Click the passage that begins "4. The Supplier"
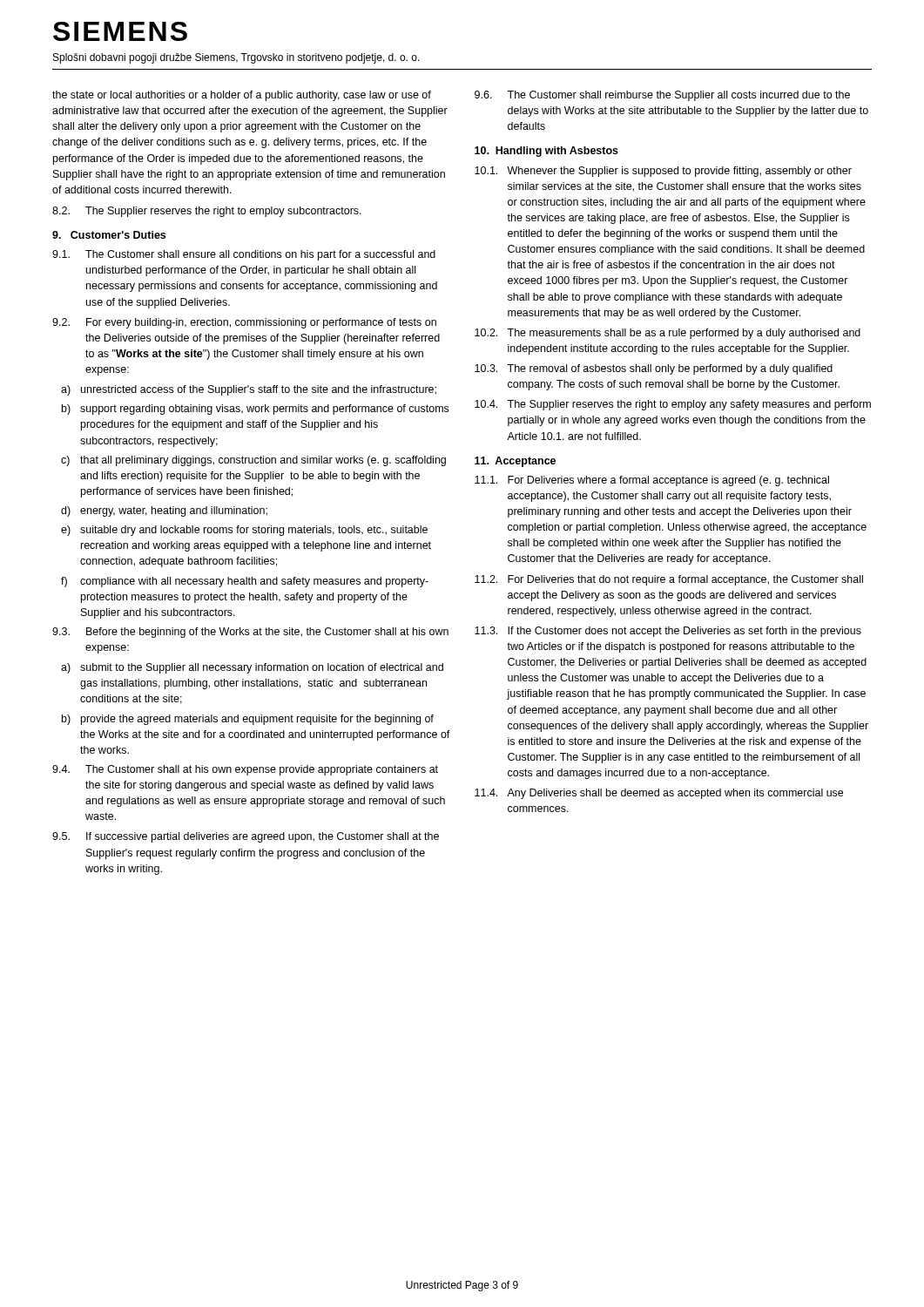 673,420
